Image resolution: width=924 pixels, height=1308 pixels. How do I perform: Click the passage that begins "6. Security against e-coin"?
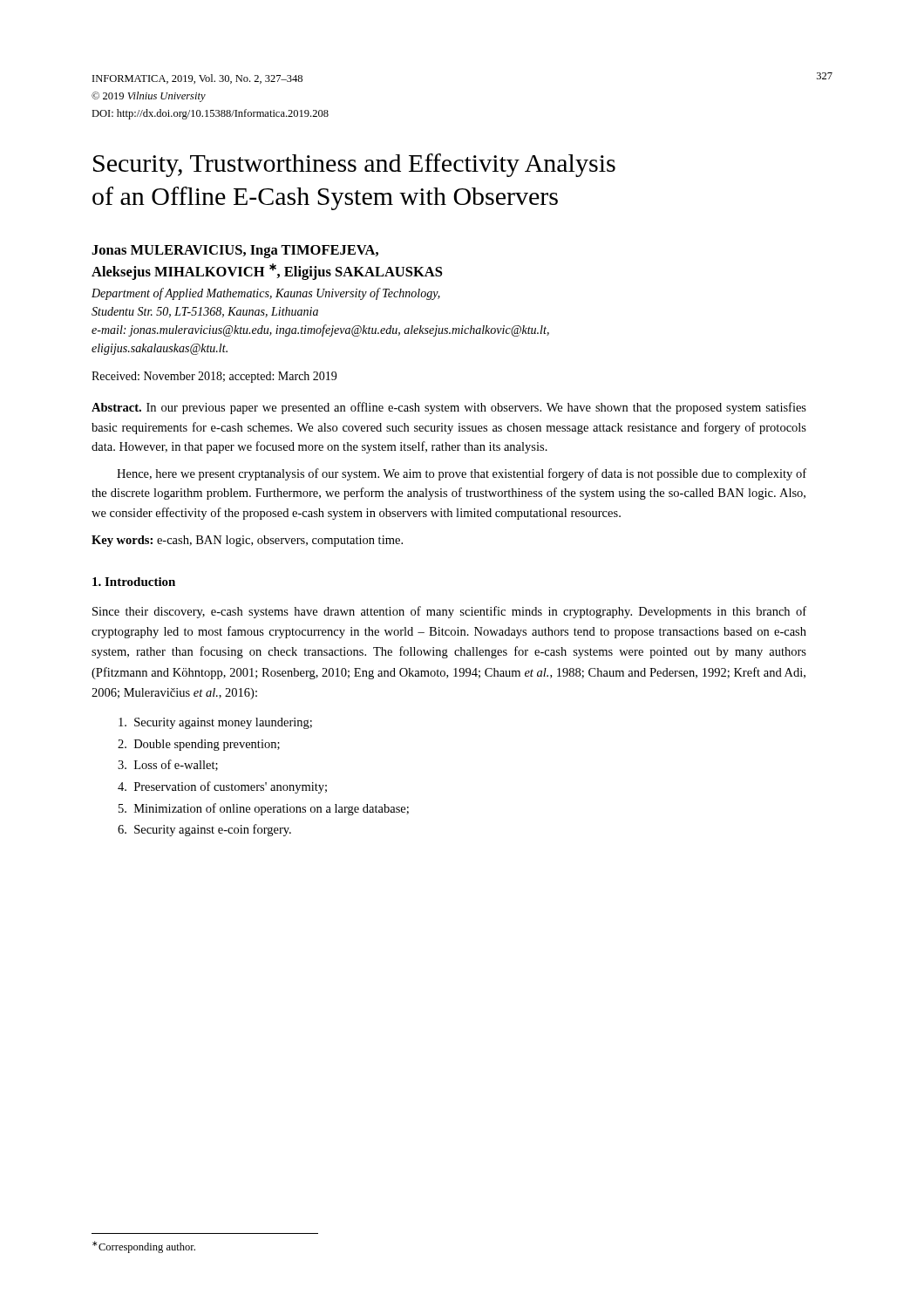click(205, 829)
